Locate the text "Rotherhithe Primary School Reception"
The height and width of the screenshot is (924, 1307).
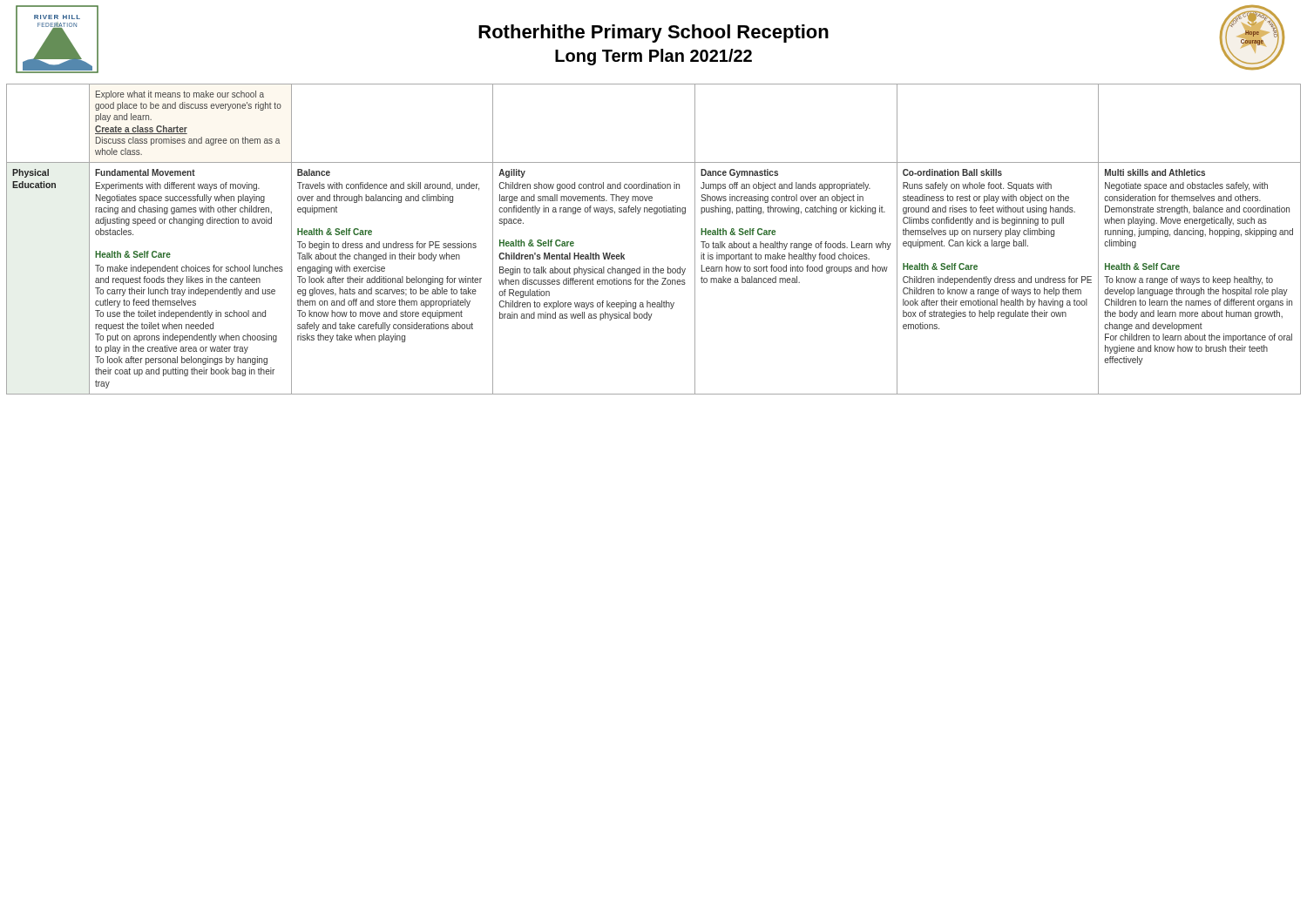pos(654,32)
